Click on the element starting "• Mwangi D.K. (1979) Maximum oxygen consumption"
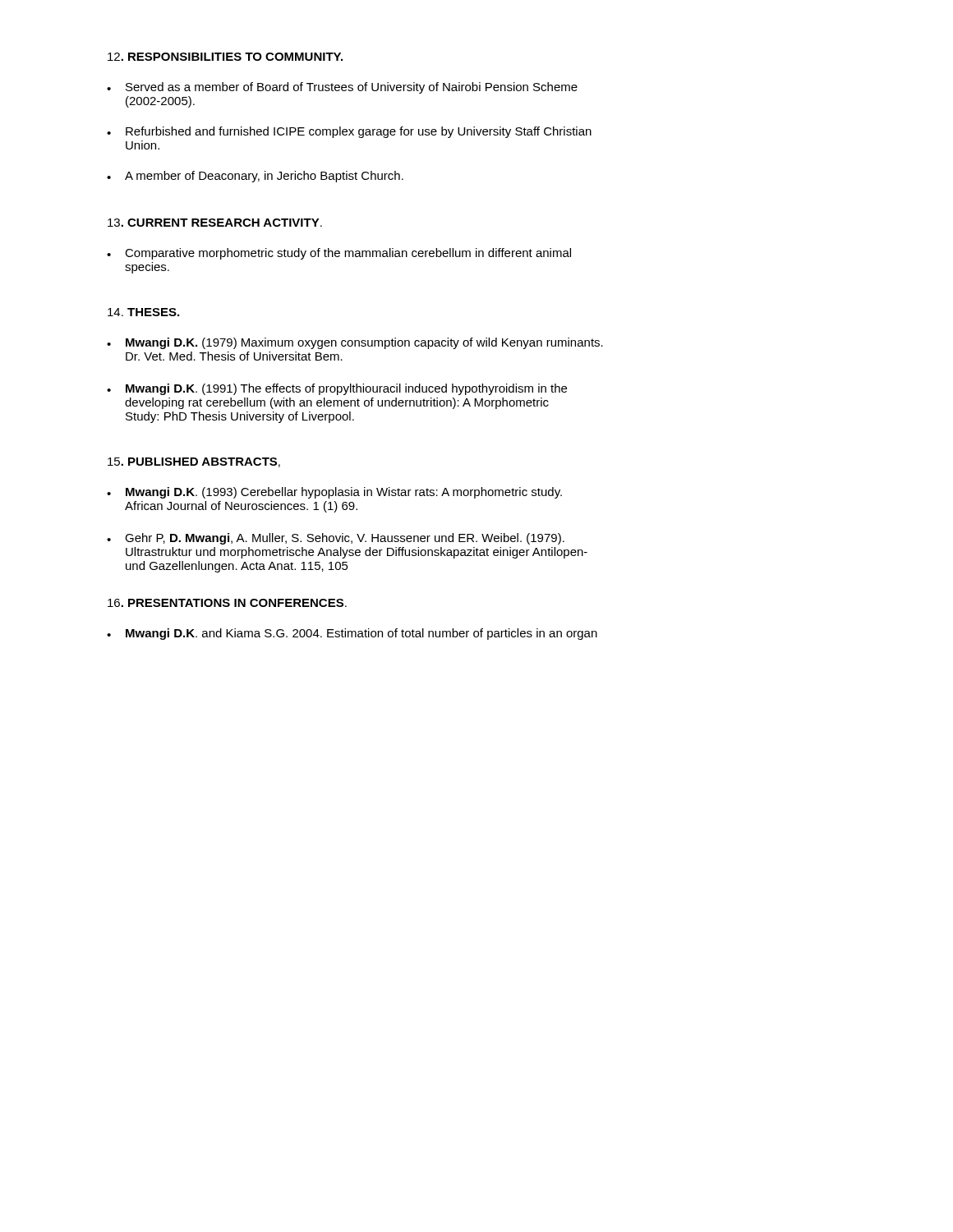953x1232 pixels. pos(355,349)
